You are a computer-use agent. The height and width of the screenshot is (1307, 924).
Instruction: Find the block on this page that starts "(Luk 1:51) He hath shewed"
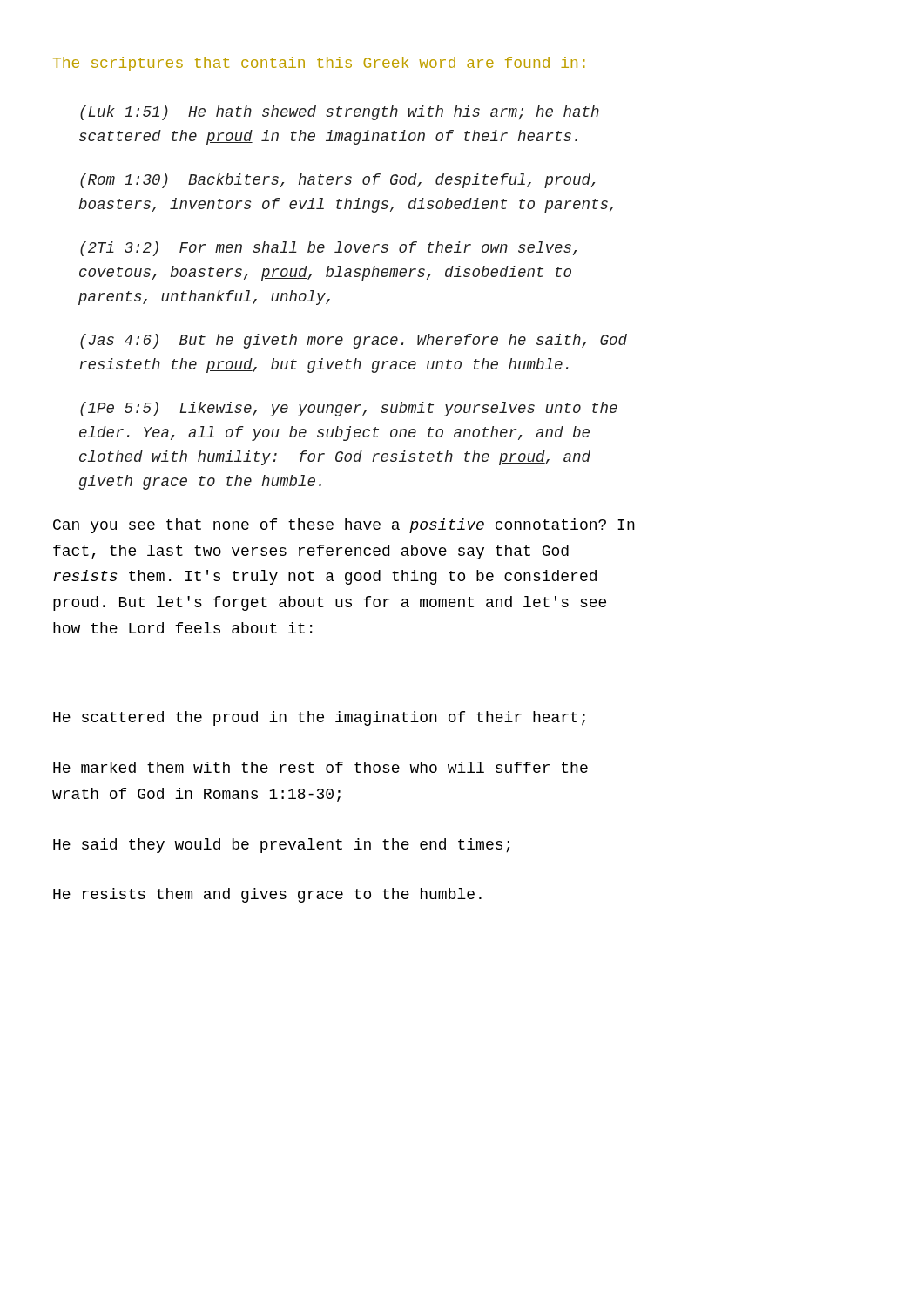pyautogui.click(x=339, y=125)
